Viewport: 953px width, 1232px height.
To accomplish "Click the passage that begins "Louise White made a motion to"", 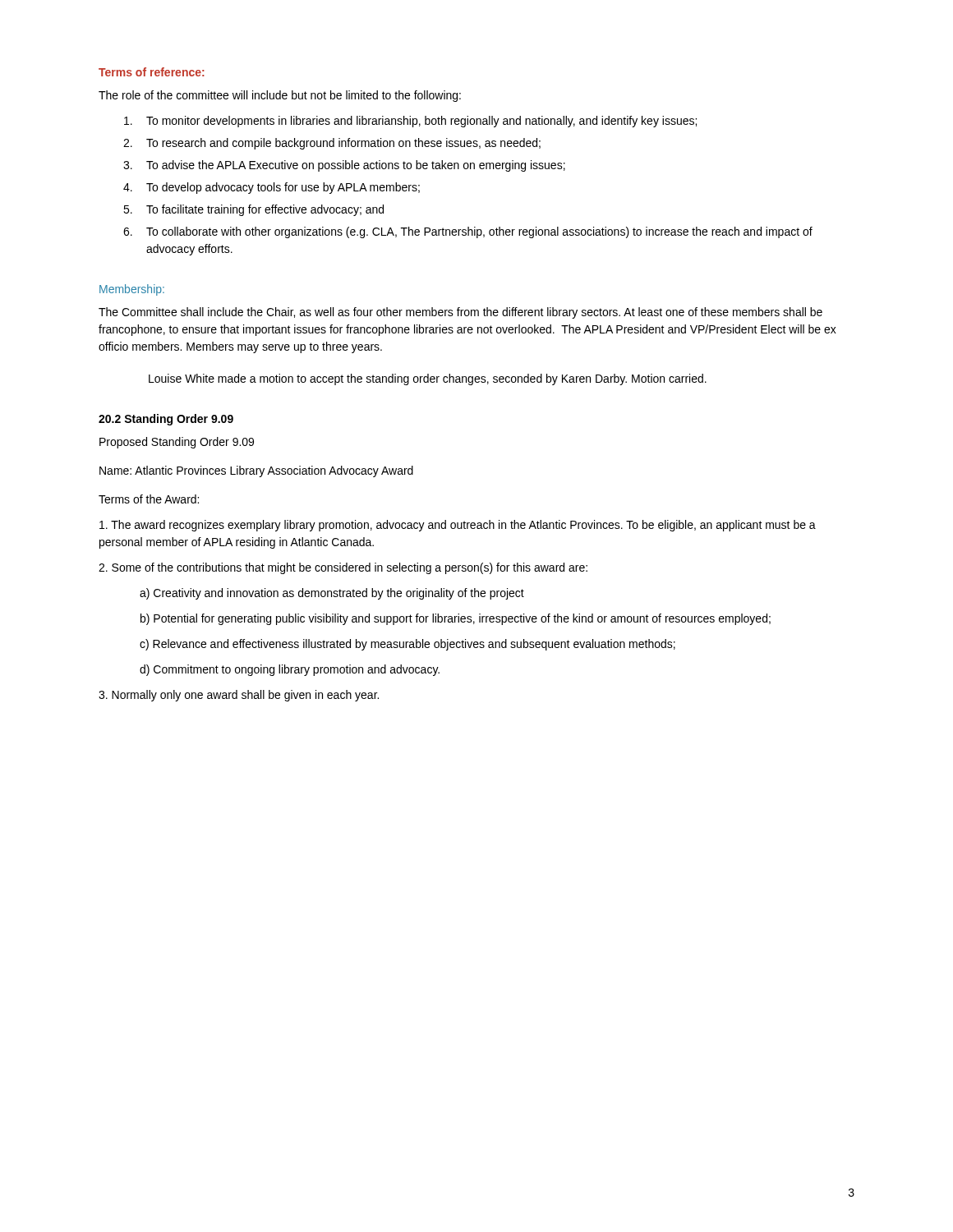I will (428, 379).
